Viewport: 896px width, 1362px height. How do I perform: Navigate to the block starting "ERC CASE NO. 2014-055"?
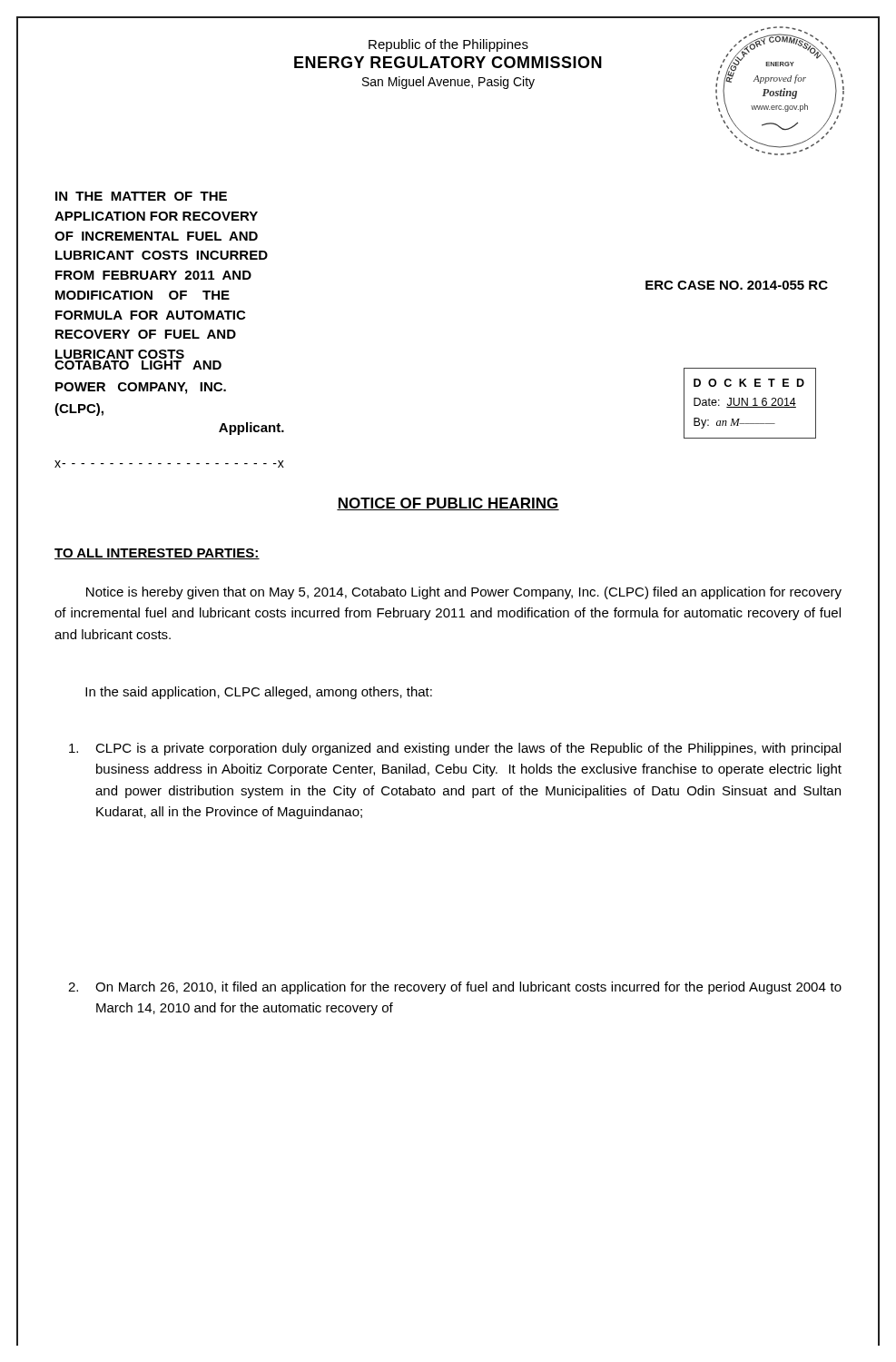pyautogui.click(x=736, y=285)
